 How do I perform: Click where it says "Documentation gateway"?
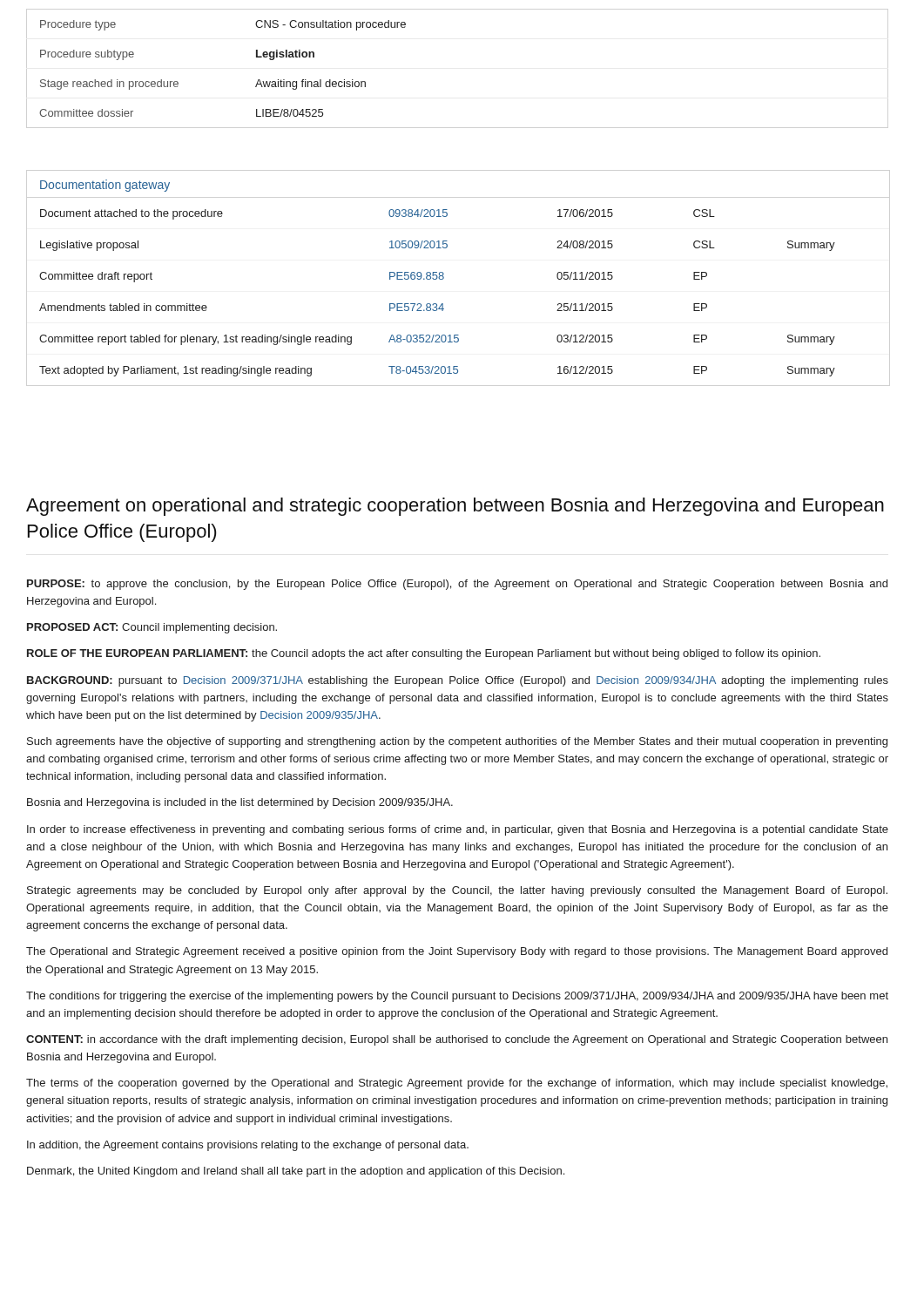pos(105,185)
